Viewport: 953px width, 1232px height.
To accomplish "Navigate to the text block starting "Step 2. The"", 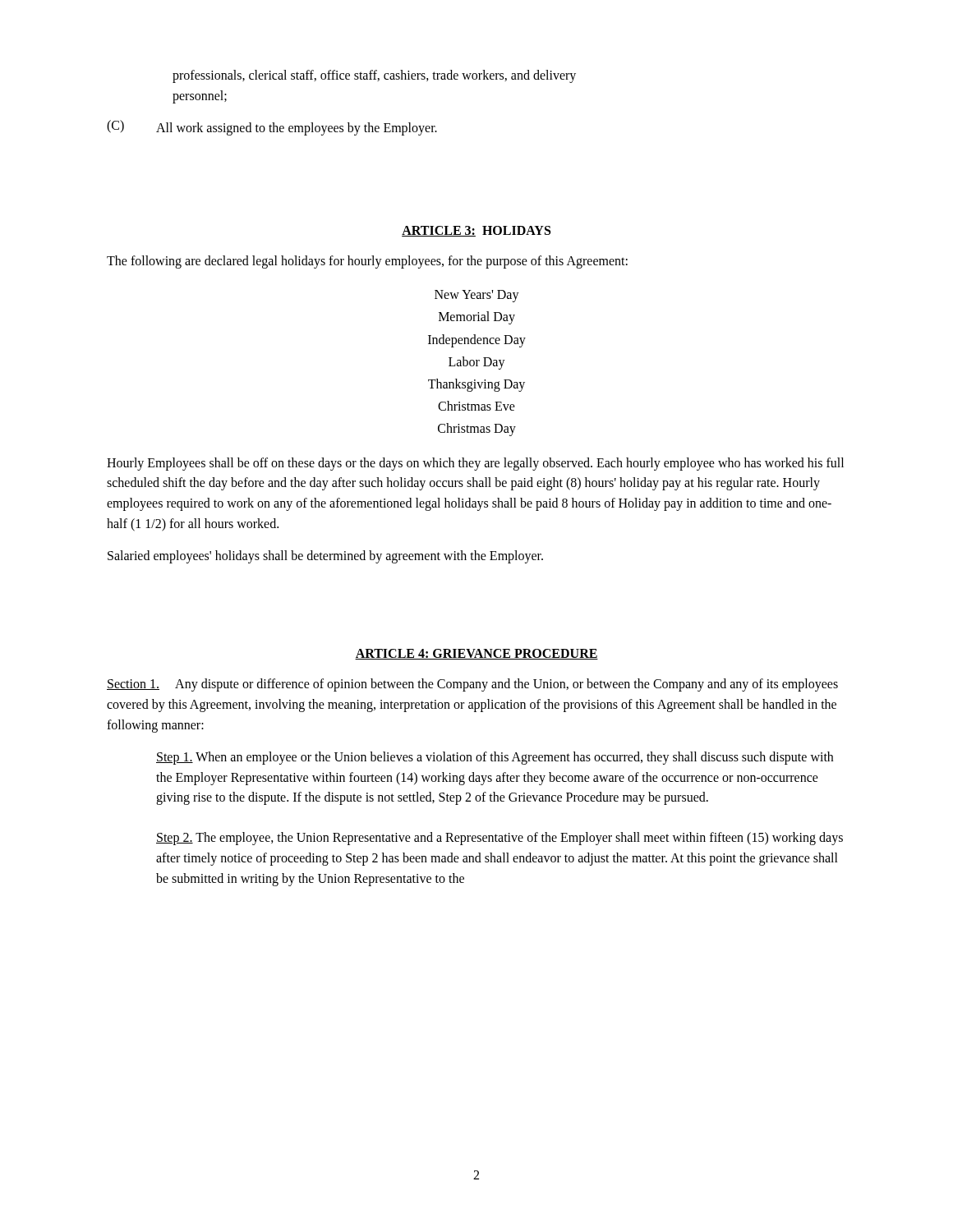I will coord(501,859).
